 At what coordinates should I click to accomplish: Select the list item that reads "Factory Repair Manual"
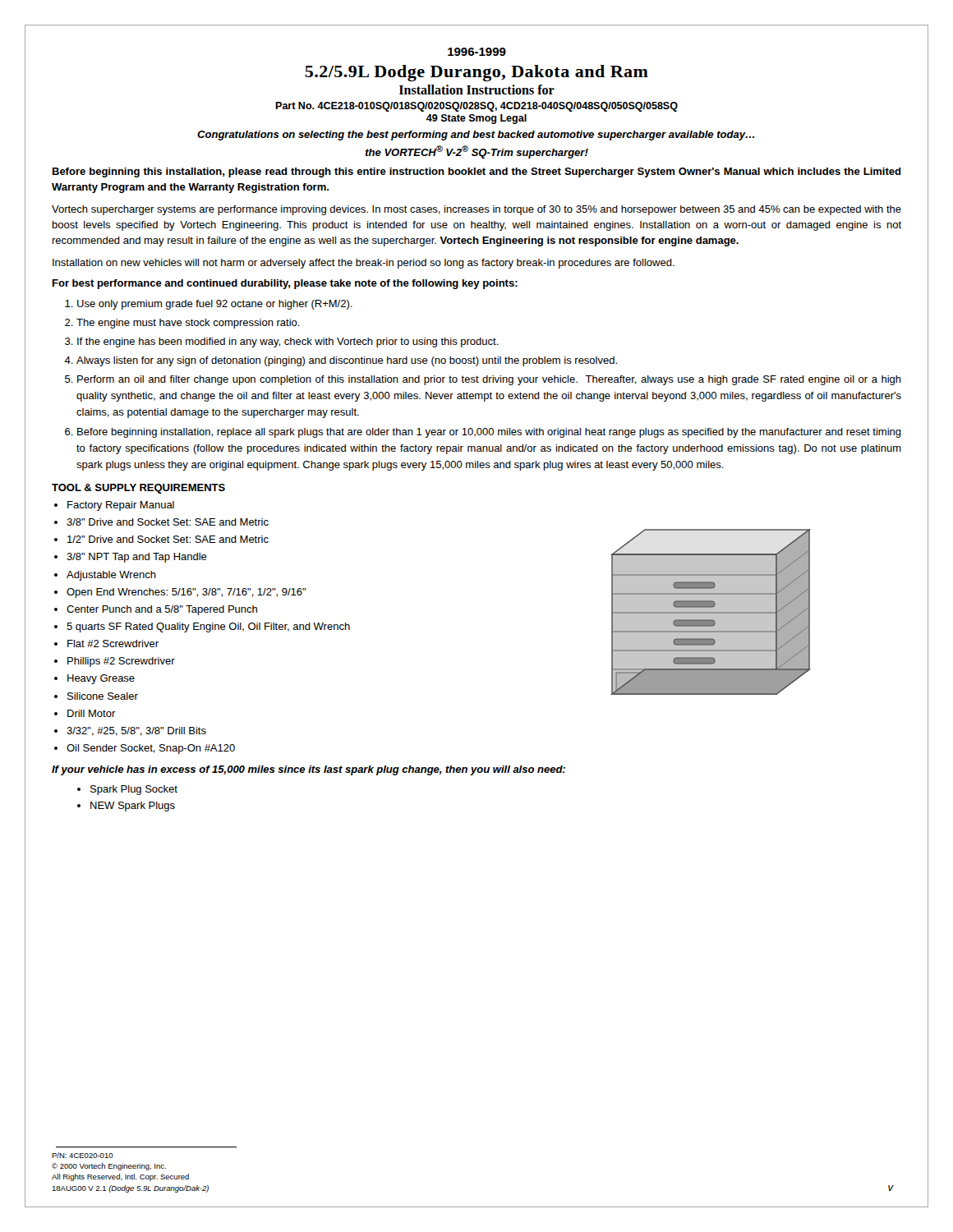coord(121,505)
